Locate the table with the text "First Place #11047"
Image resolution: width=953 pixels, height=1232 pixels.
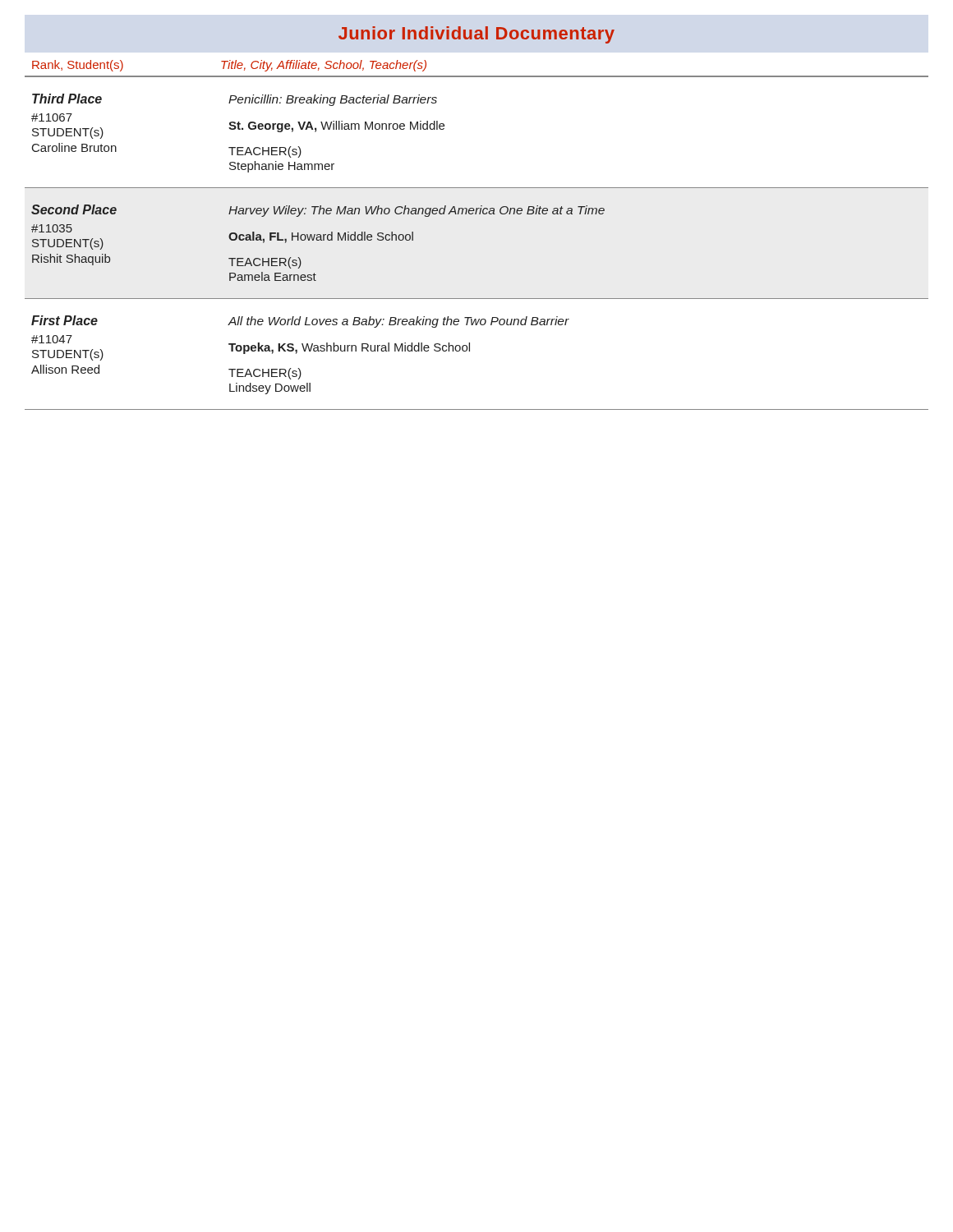tap(476, 354)
